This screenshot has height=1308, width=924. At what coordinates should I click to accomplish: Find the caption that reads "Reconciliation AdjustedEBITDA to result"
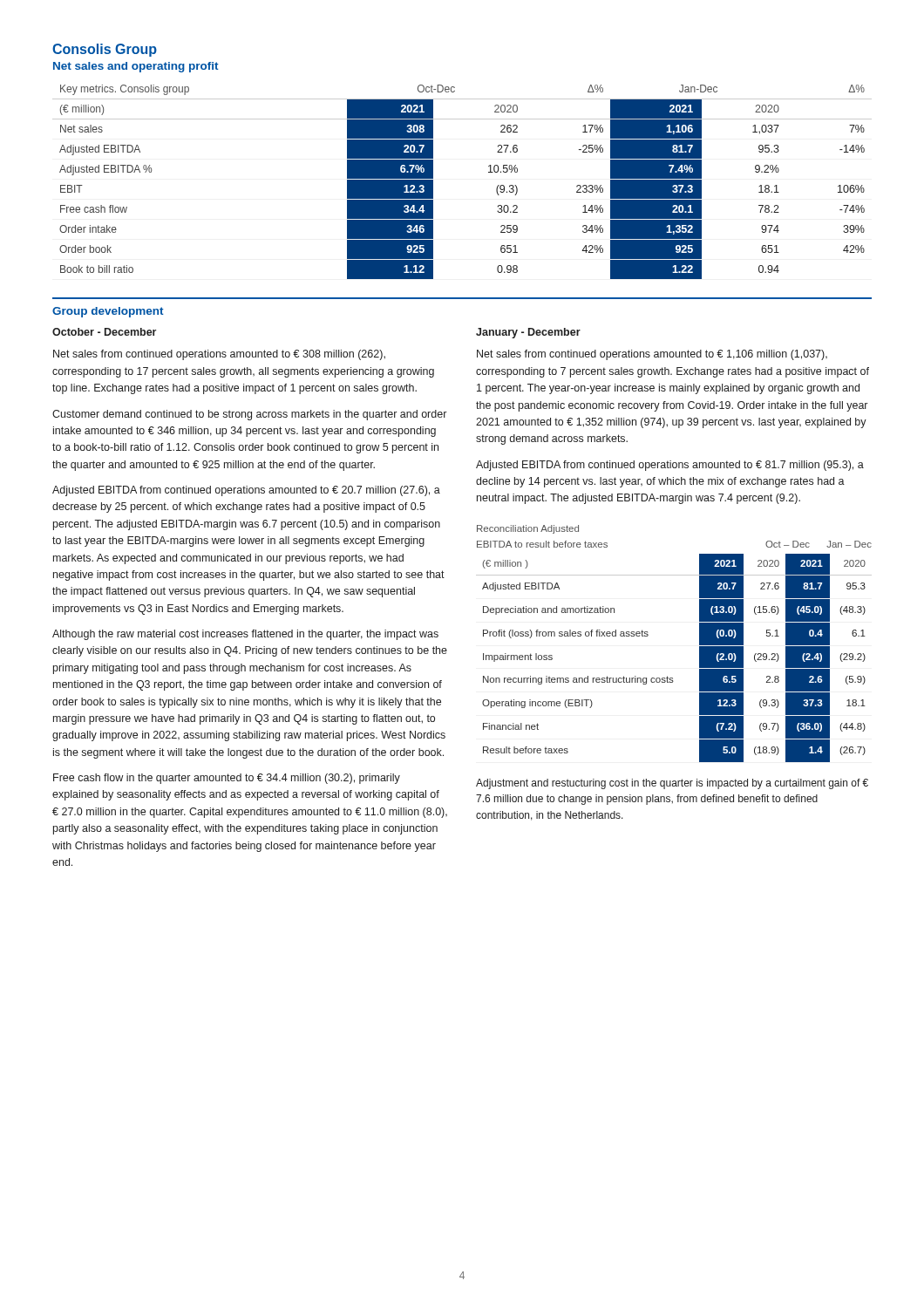[x=528, y=529]
